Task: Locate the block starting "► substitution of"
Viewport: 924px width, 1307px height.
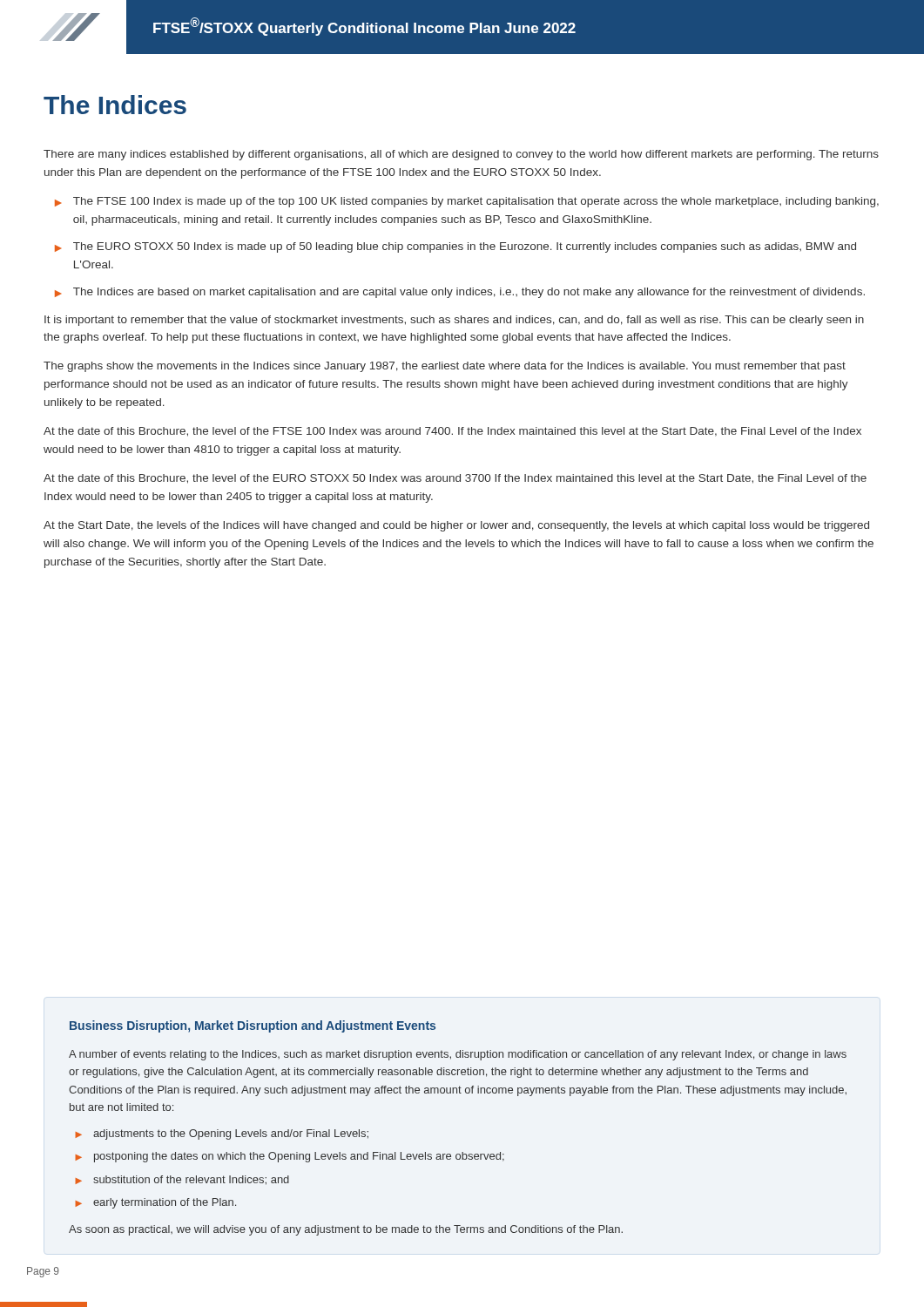Action: tap(181, 1180)
